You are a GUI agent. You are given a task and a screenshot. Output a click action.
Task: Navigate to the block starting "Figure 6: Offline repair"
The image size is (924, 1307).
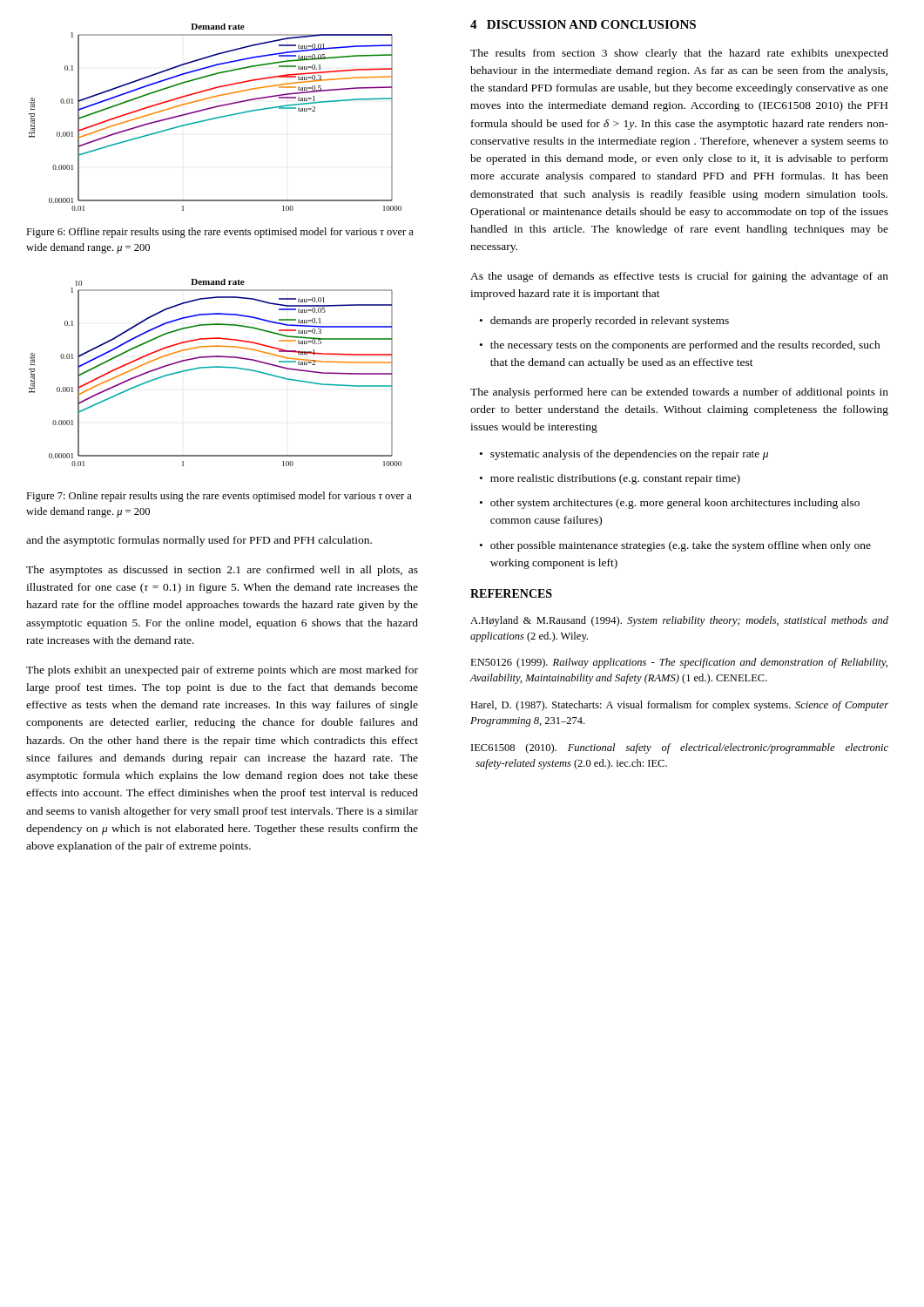point(220,239)
